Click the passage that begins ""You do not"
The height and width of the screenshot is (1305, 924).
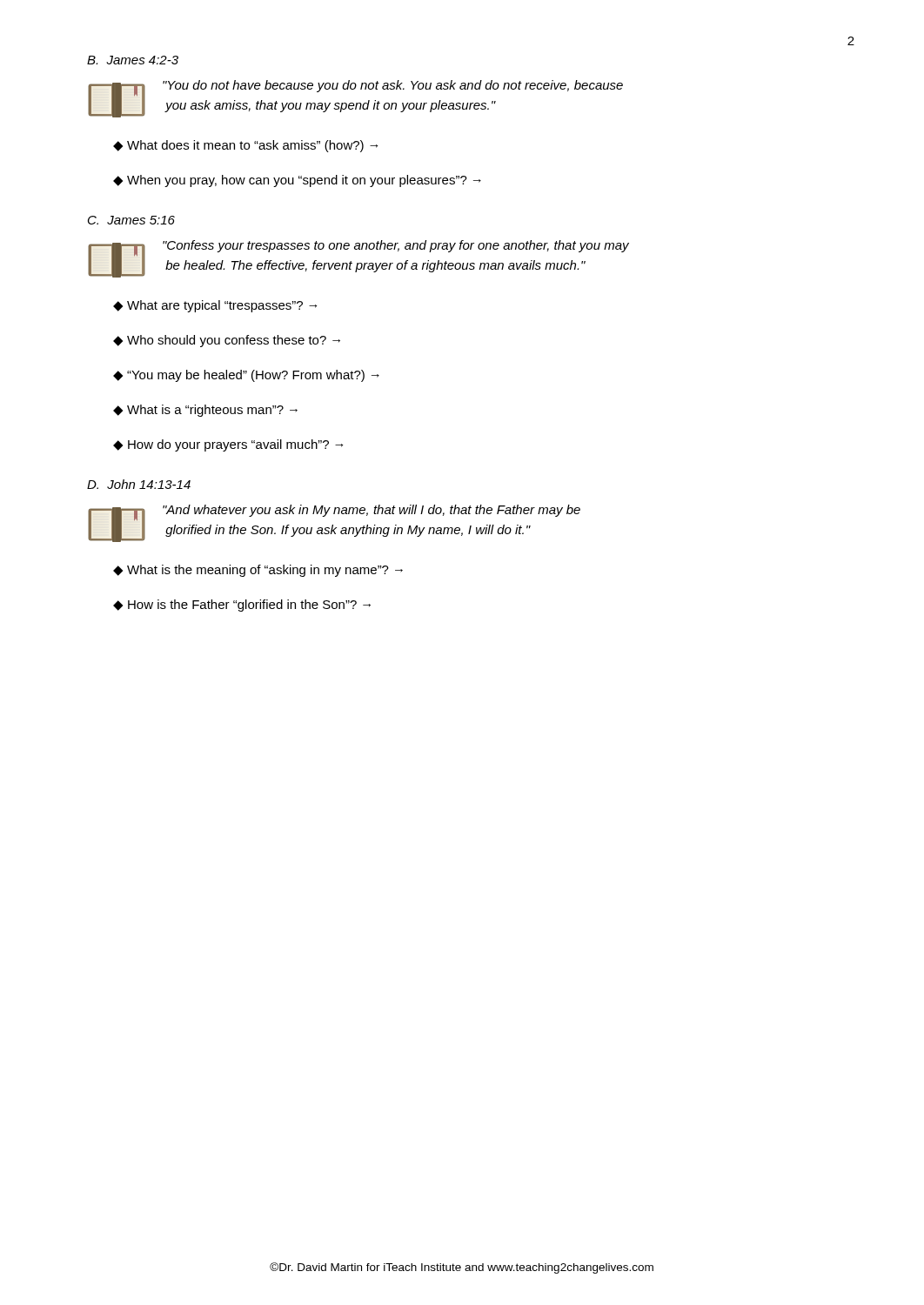(393, 95)
